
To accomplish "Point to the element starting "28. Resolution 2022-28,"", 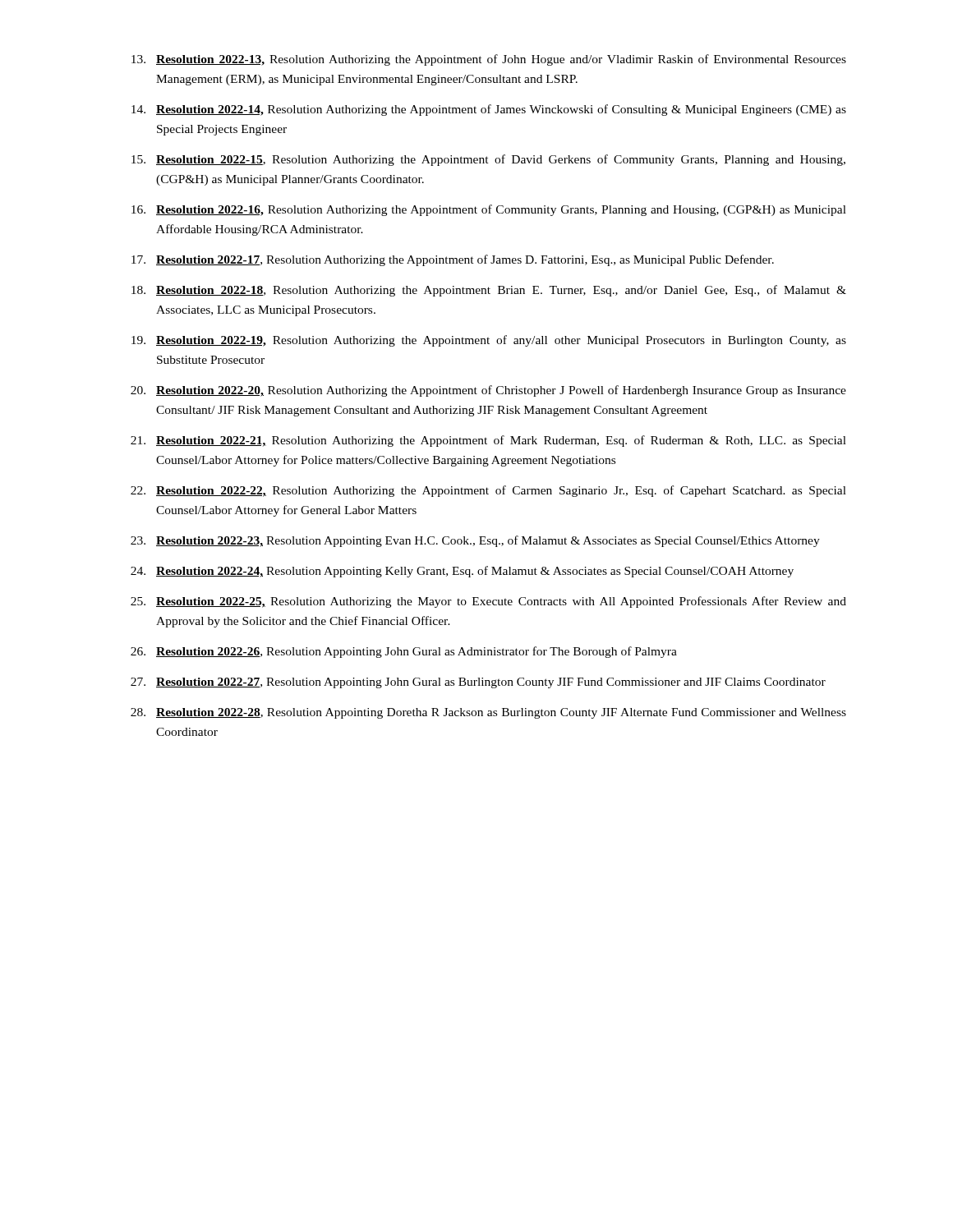I will pyautogui.click(x=476, y=722).
